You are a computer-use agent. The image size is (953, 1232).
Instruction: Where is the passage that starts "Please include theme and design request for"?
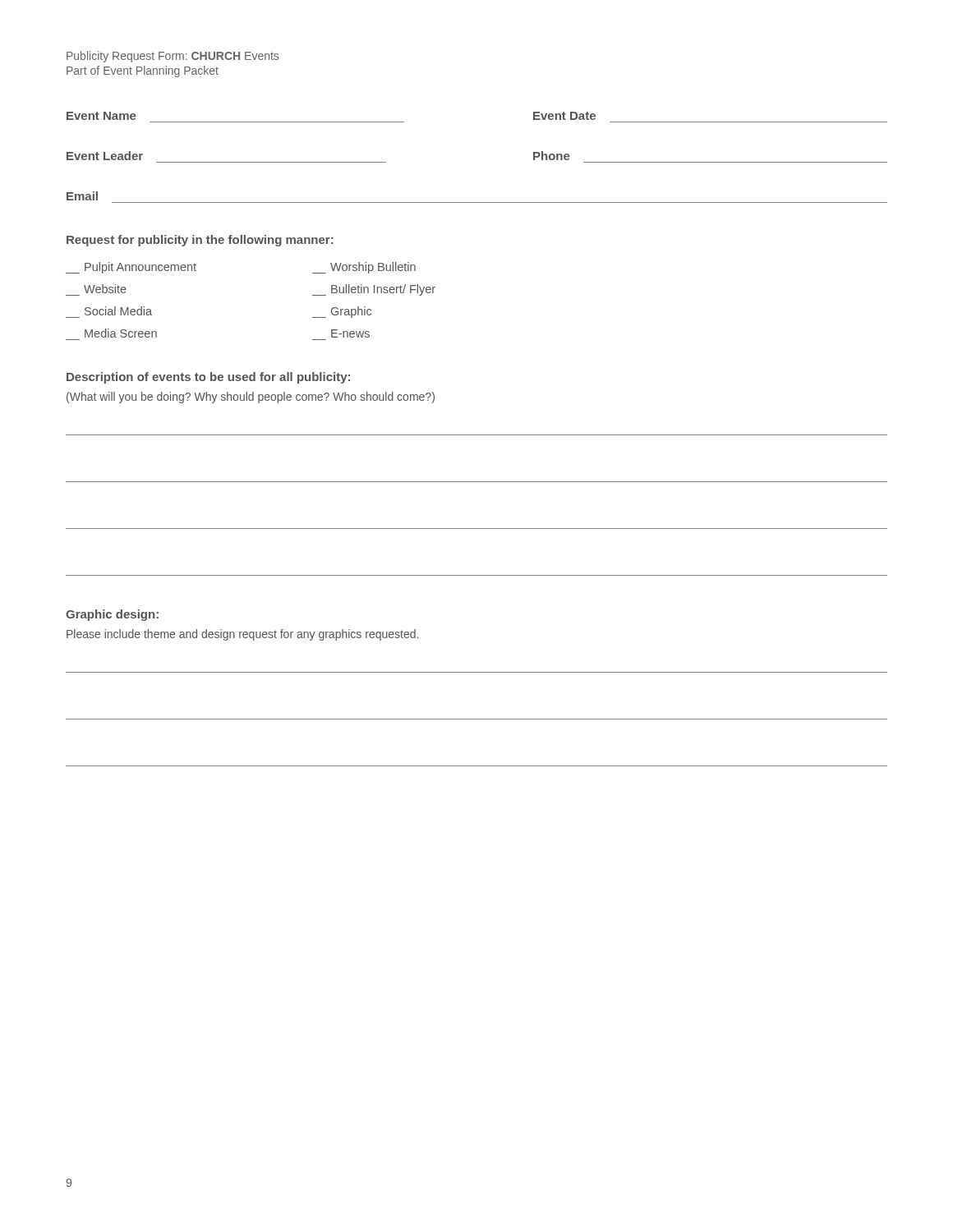(243, 634)
